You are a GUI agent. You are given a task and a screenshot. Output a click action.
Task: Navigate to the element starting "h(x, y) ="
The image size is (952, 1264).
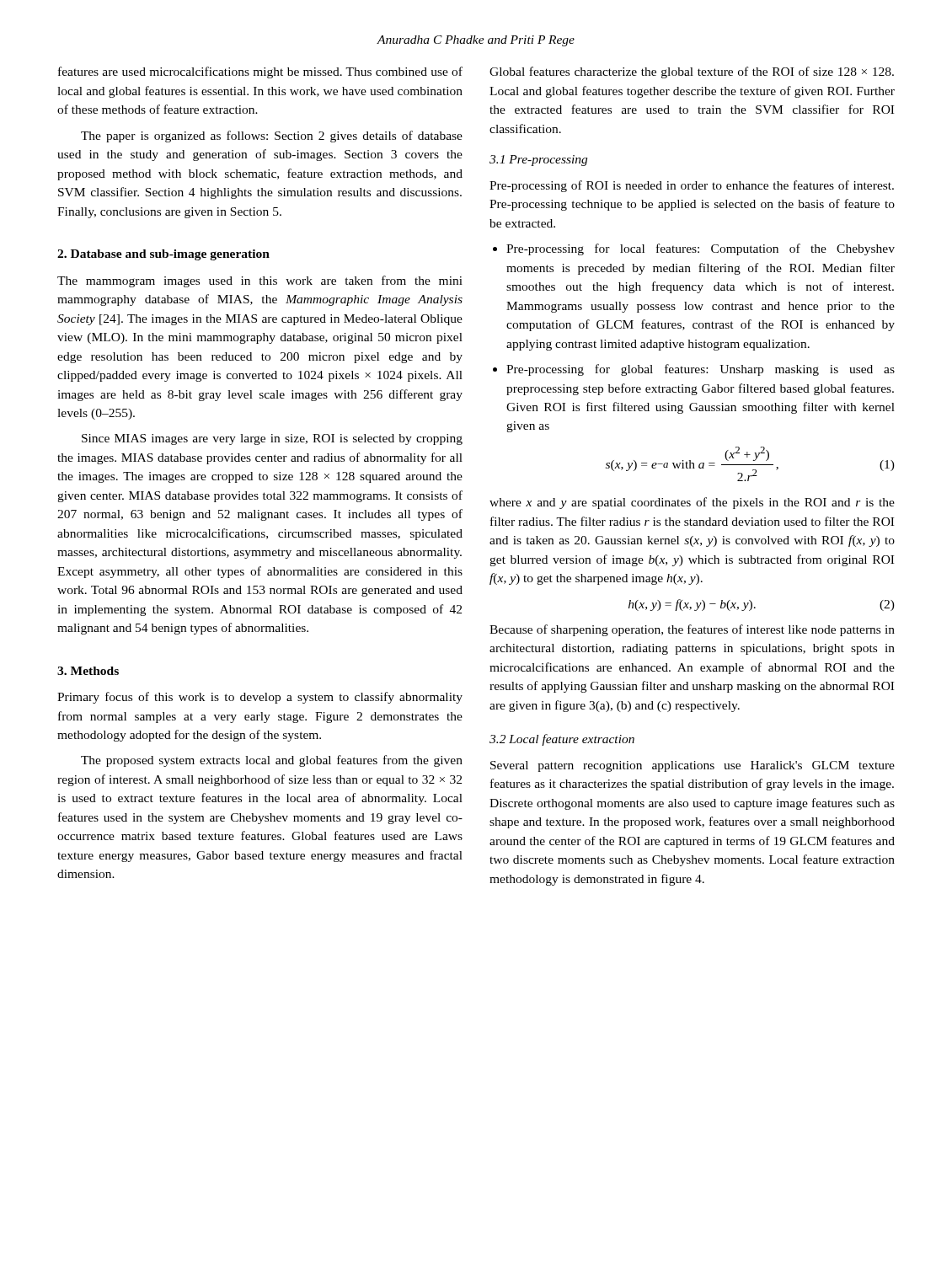(761, 604)
